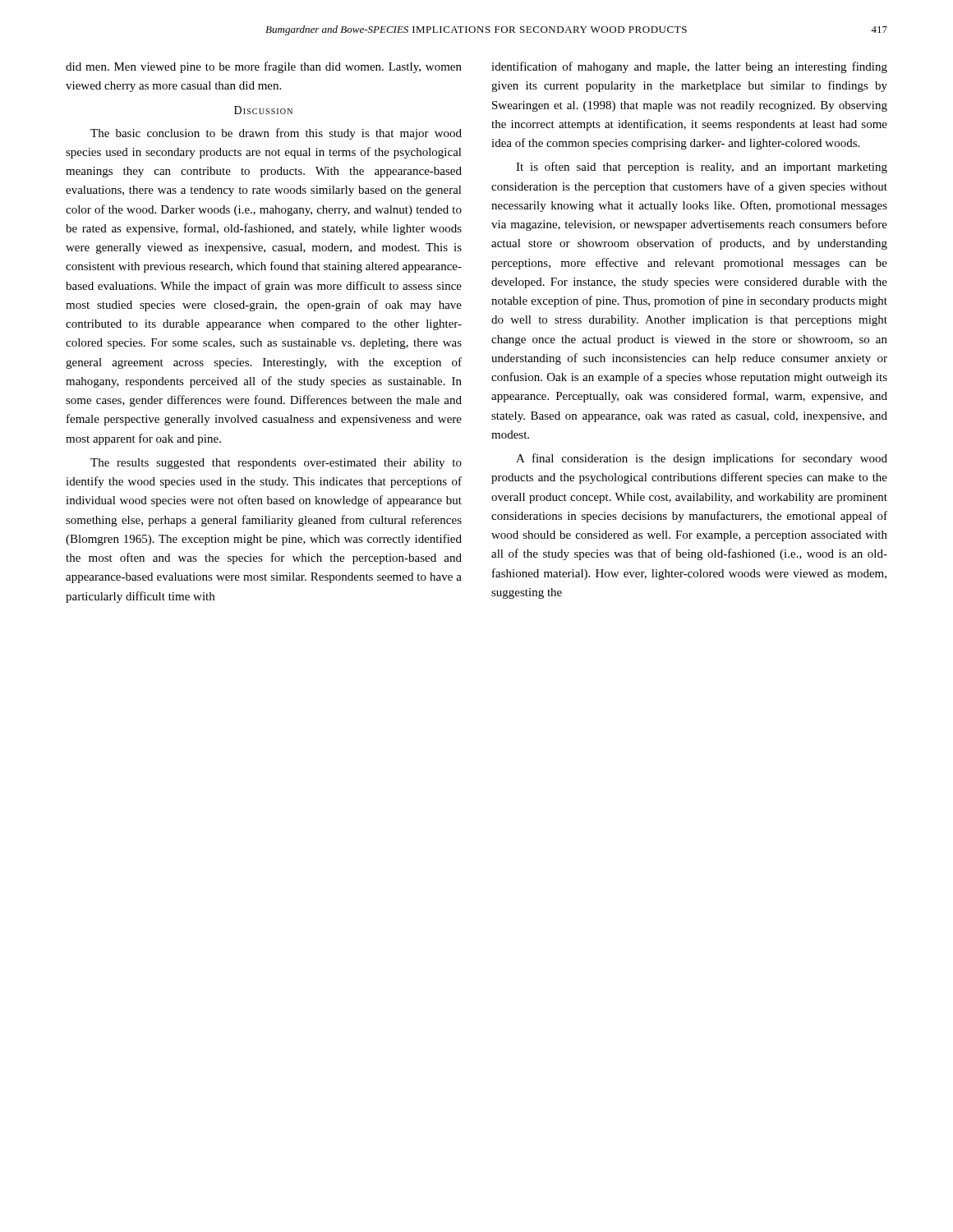Find the block on this page that starts "did men. Men viewed pine to"
This screenshot has height=1232, width=953.
264,77
